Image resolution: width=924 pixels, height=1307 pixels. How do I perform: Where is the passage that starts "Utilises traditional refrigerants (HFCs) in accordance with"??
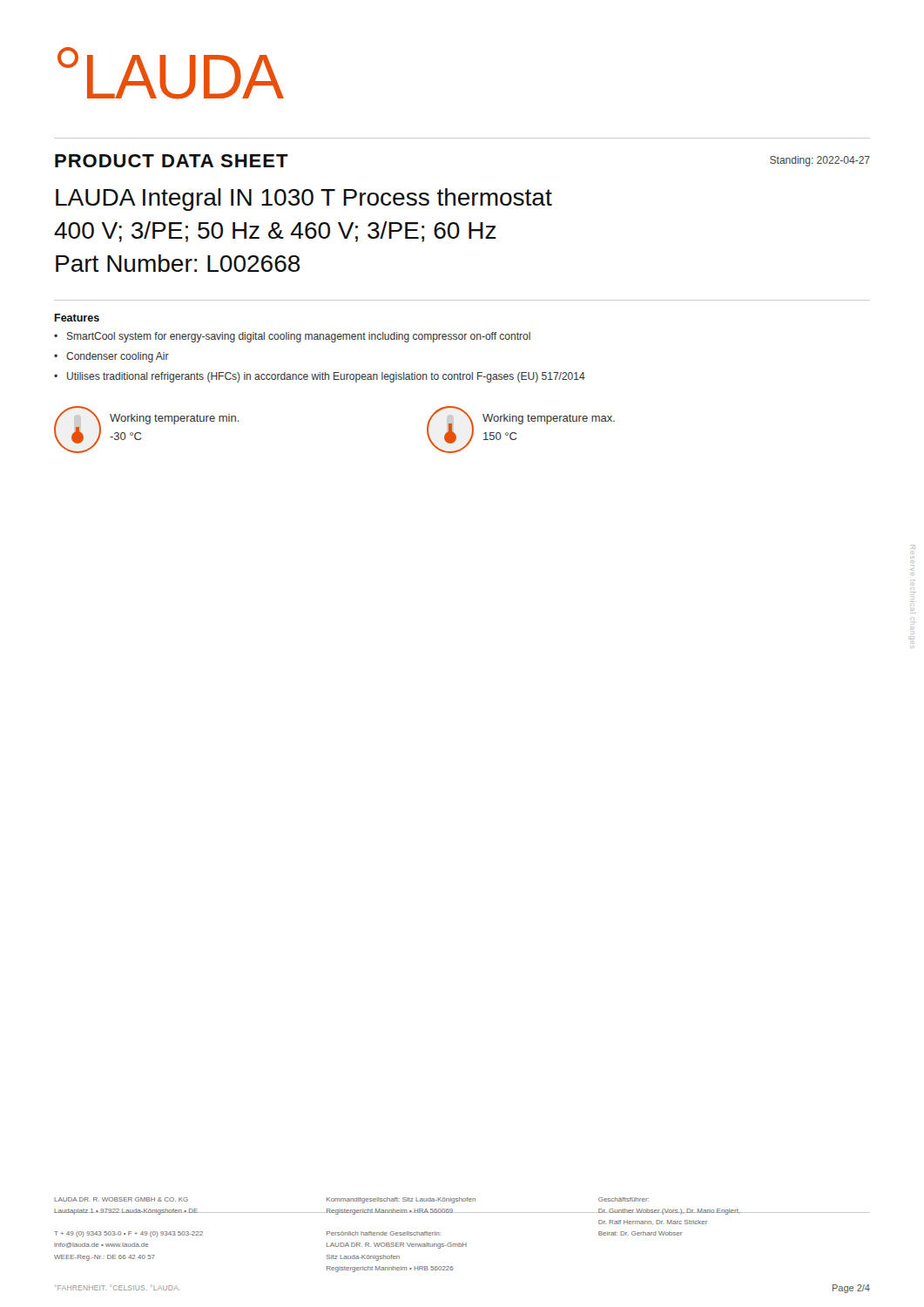click(326, 376)
